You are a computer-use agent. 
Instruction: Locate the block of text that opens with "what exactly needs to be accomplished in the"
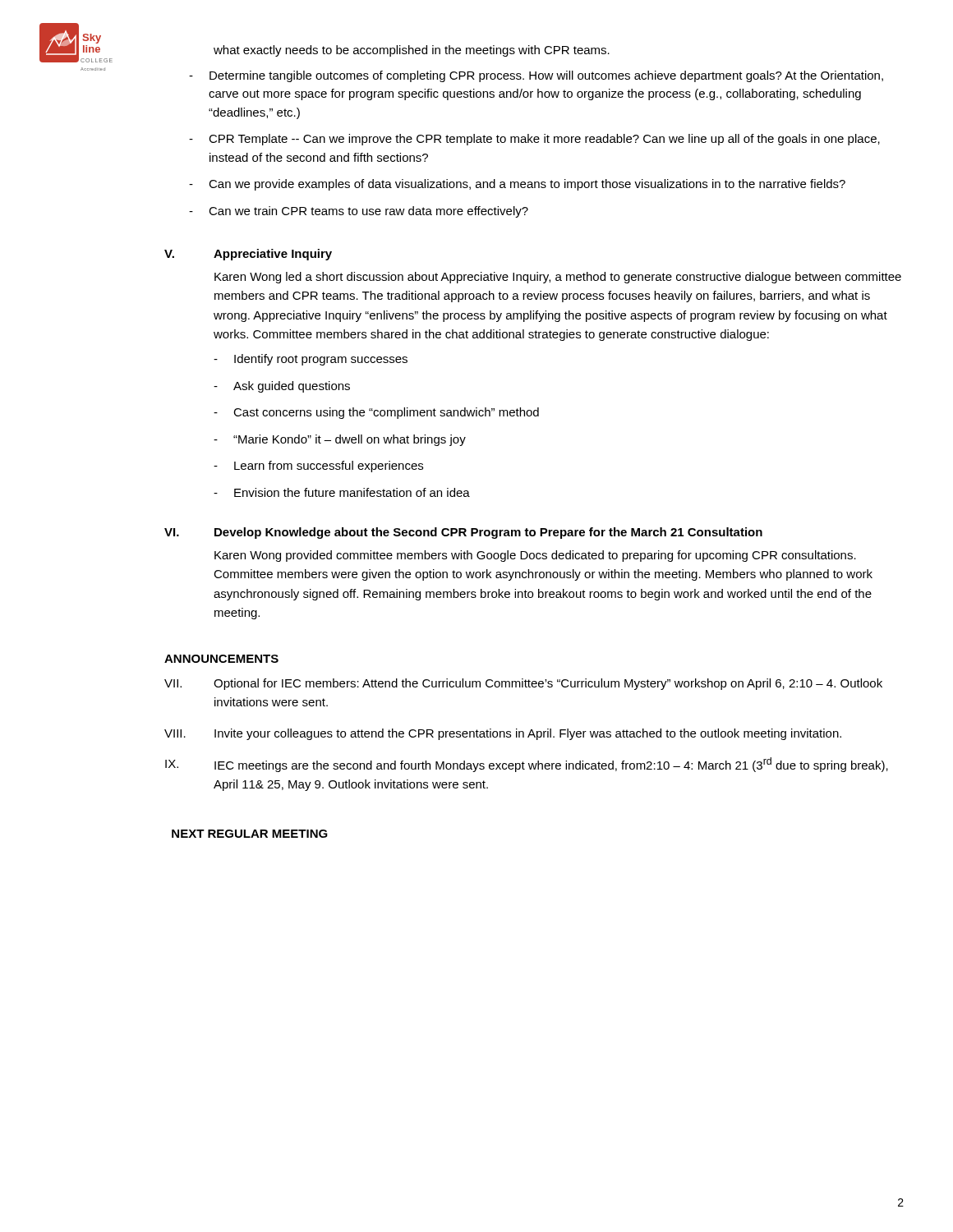tap(412, 50)
